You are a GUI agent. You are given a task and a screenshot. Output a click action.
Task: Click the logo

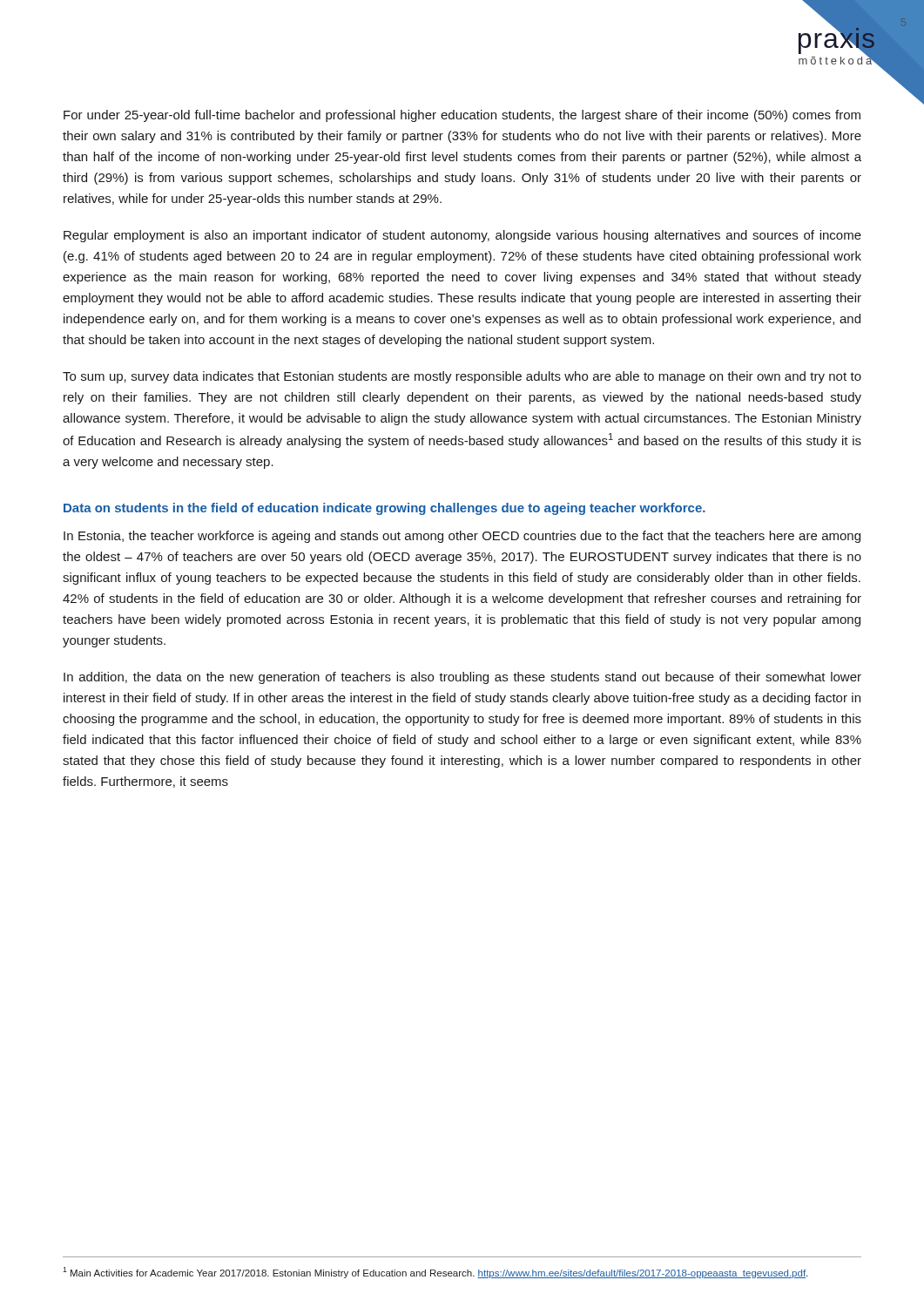click(836, 46)
